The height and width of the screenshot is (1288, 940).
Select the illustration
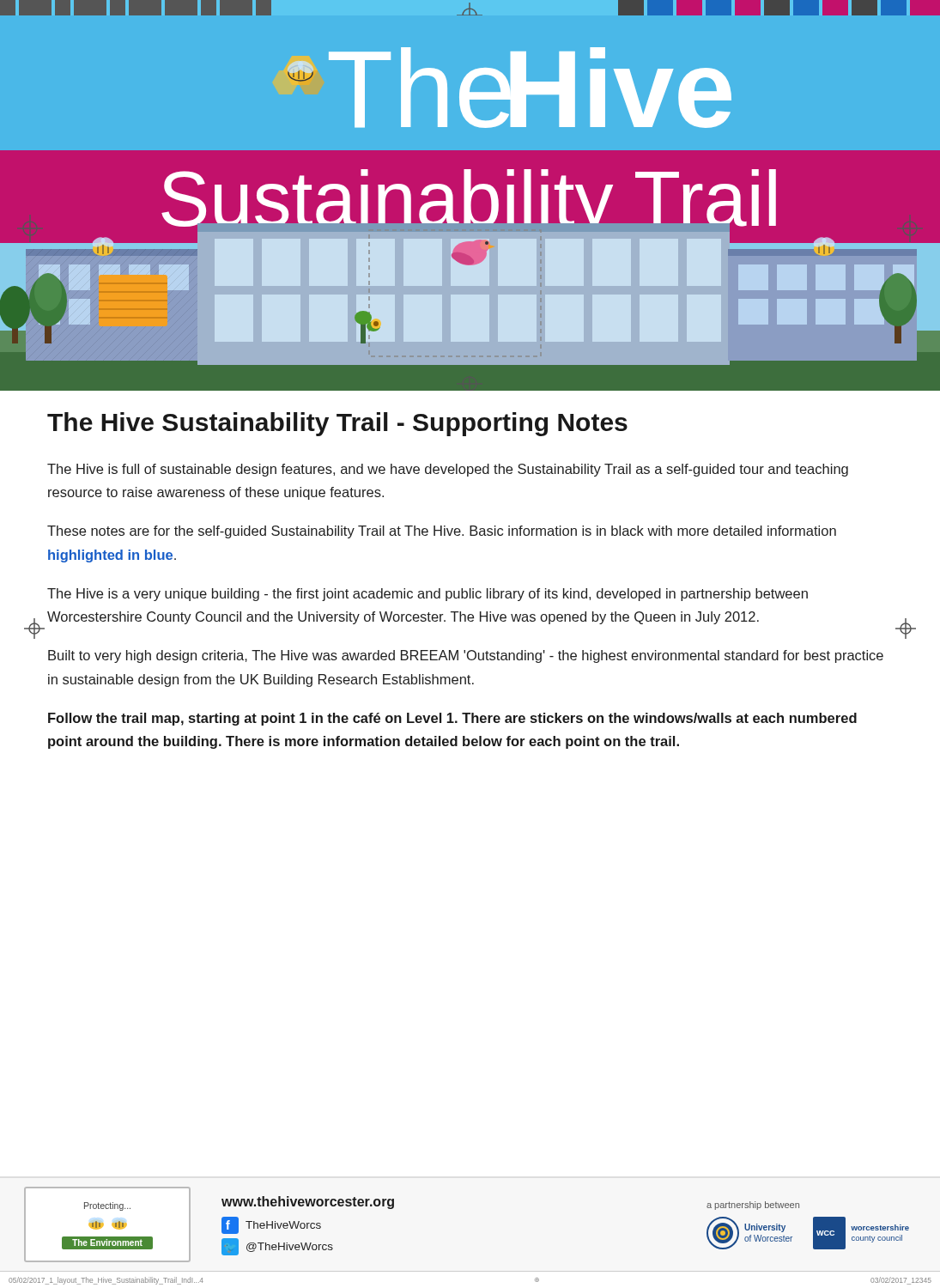470,195
